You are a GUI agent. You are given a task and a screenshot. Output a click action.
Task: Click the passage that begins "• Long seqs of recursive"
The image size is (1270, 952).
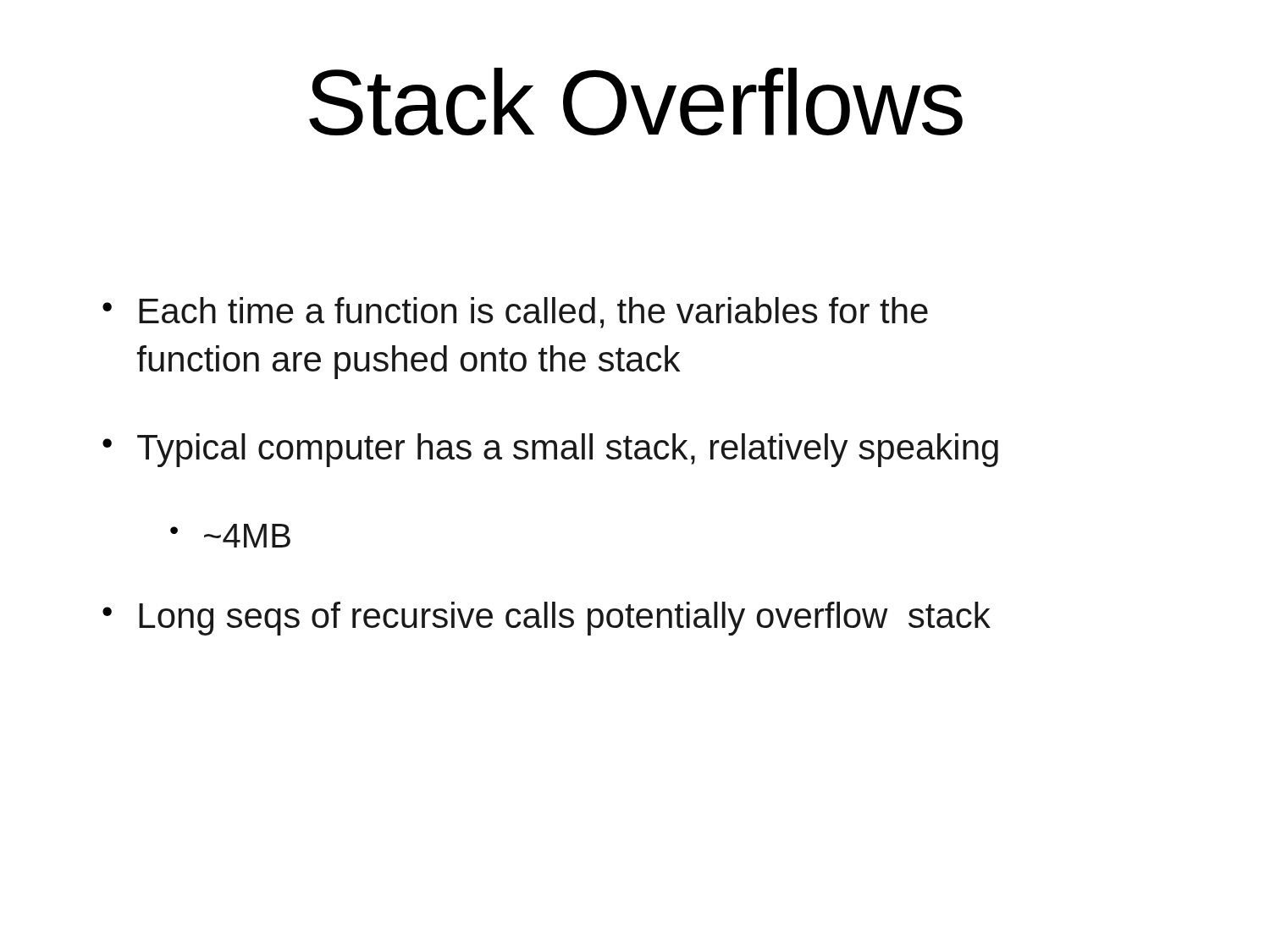click(546, 616)
